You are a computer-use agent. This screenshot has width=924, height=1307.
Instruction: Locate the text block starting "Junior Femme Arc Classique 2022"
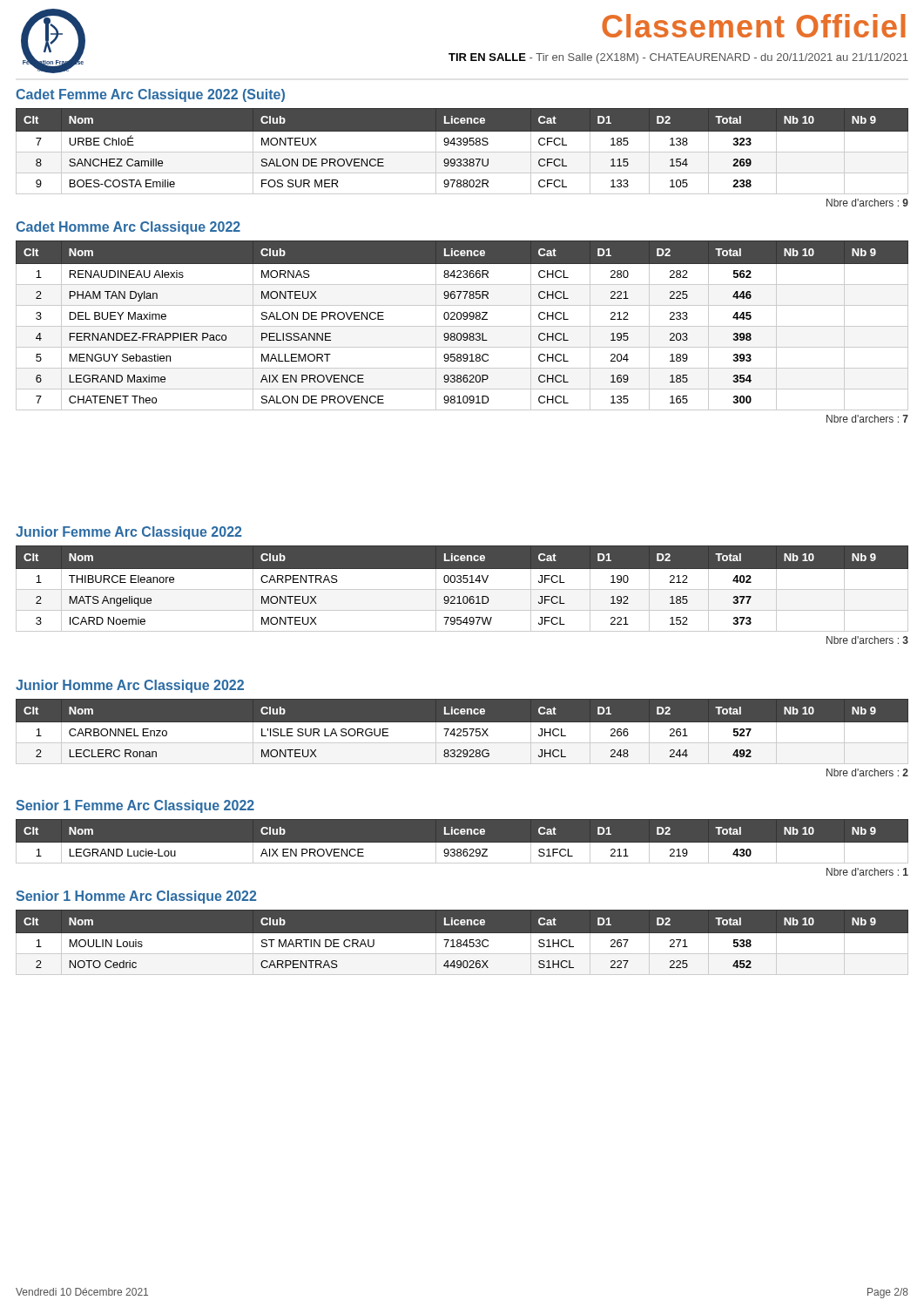tap(129, 532)
